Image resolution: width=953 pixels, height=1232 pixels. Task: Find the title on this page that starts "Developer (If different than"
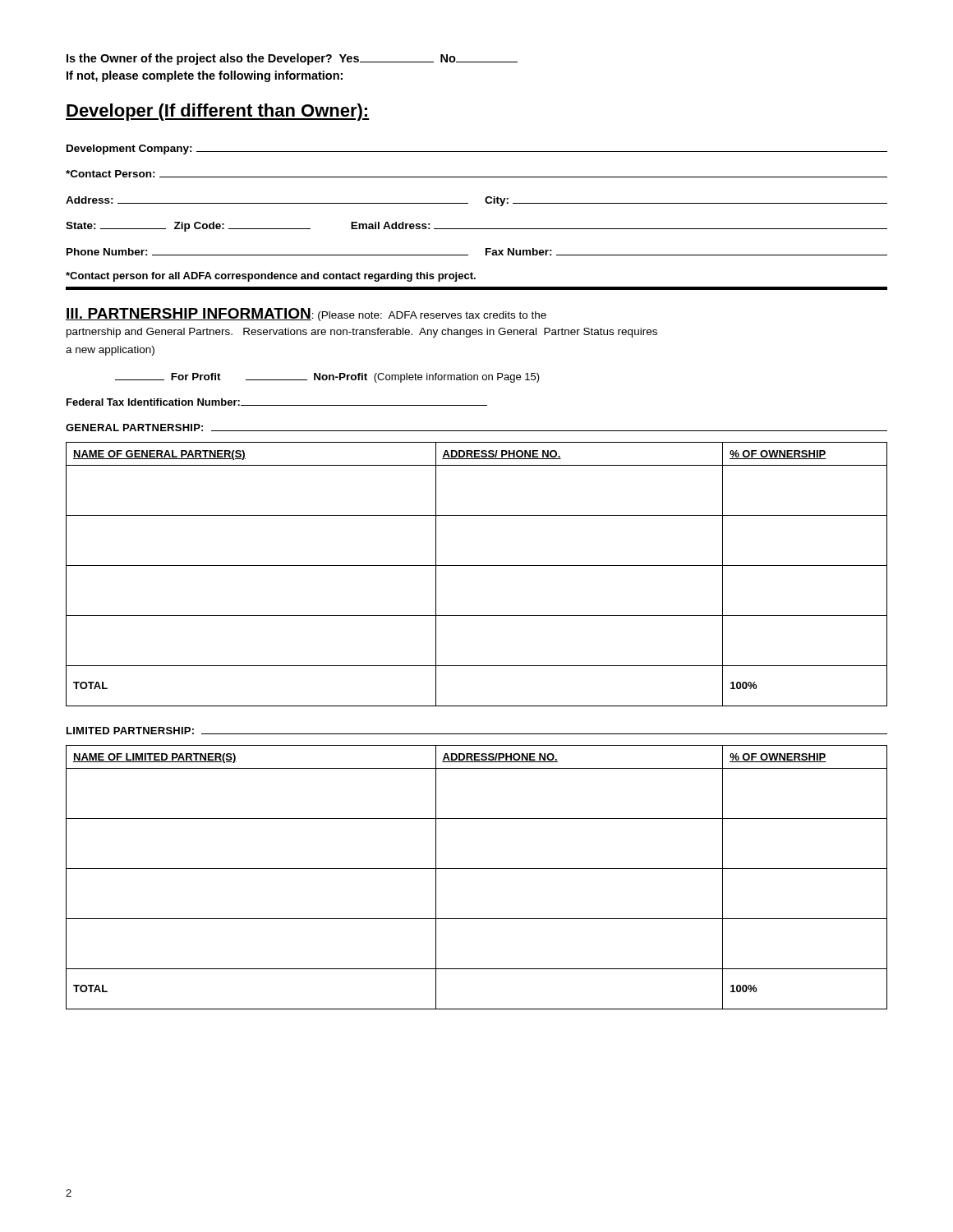point(217,110)
